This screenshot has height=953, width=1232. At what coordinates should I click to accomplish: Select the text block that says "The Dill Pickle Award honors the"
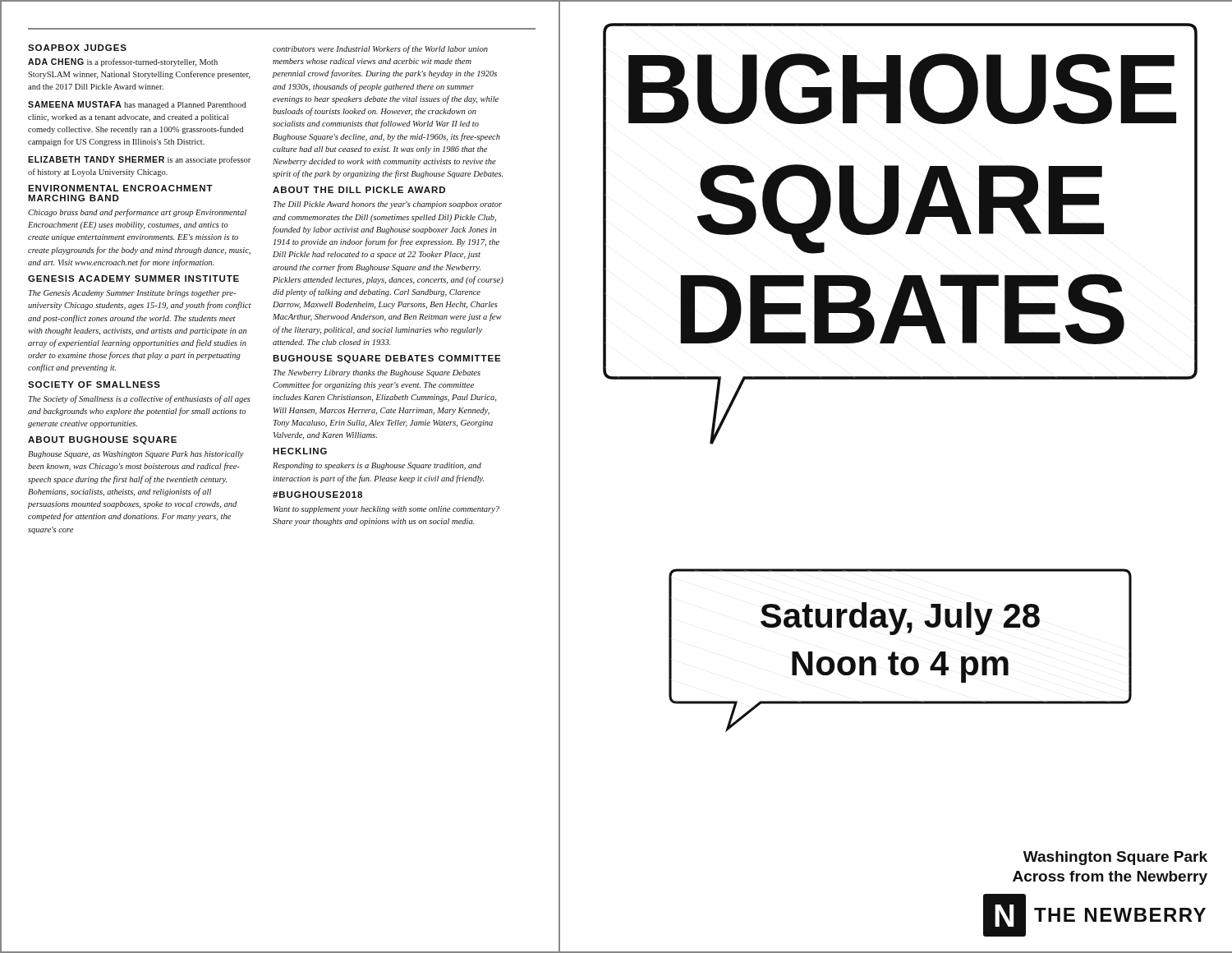[388, 273]
